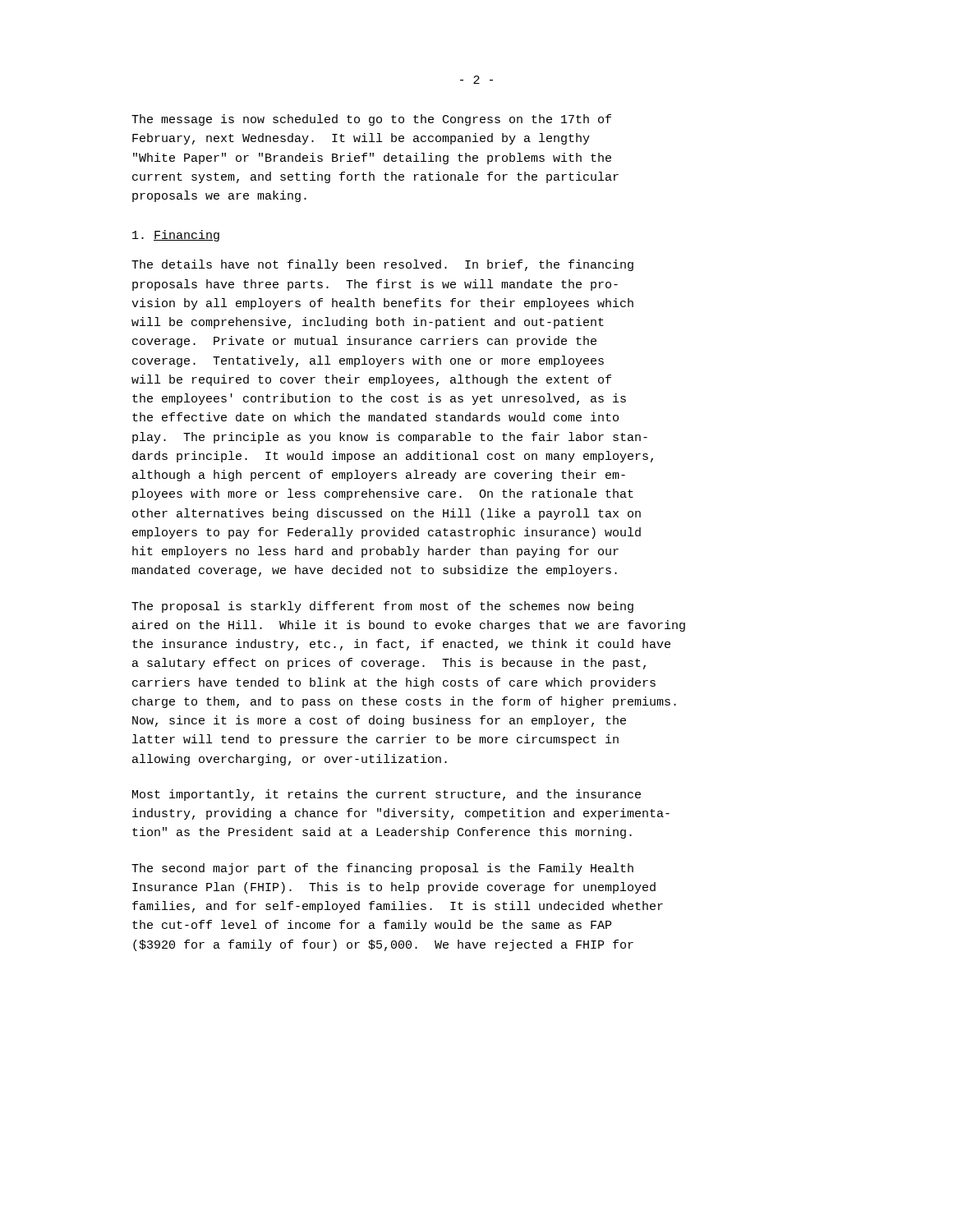The height and width of the screenshot is (1232, 953).
Task: Find the block starting "The message is now scheduled"
Action: coord(375,158)
